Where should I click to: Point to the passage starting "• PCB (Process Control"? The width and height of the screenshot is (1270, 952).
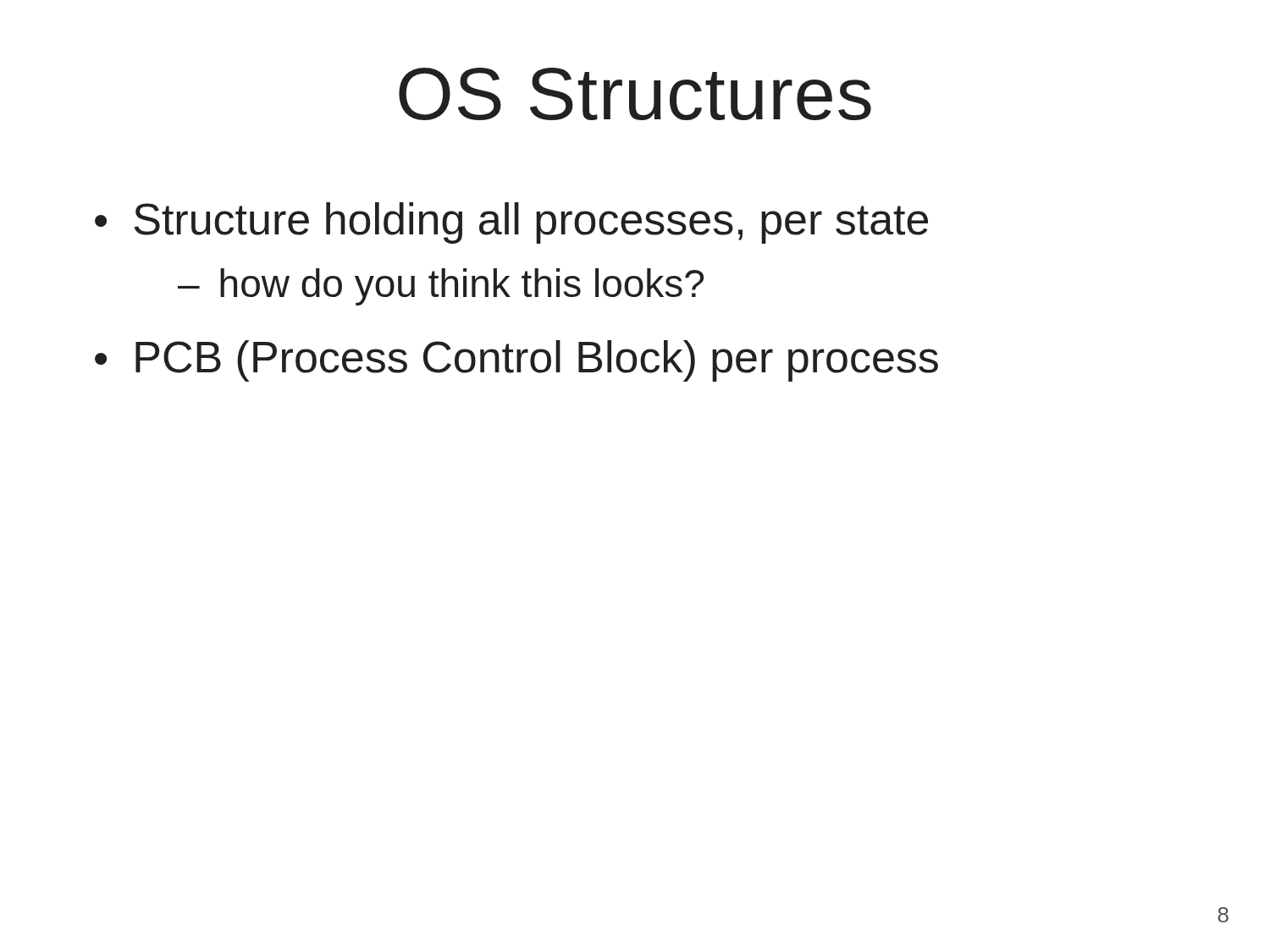516,358
